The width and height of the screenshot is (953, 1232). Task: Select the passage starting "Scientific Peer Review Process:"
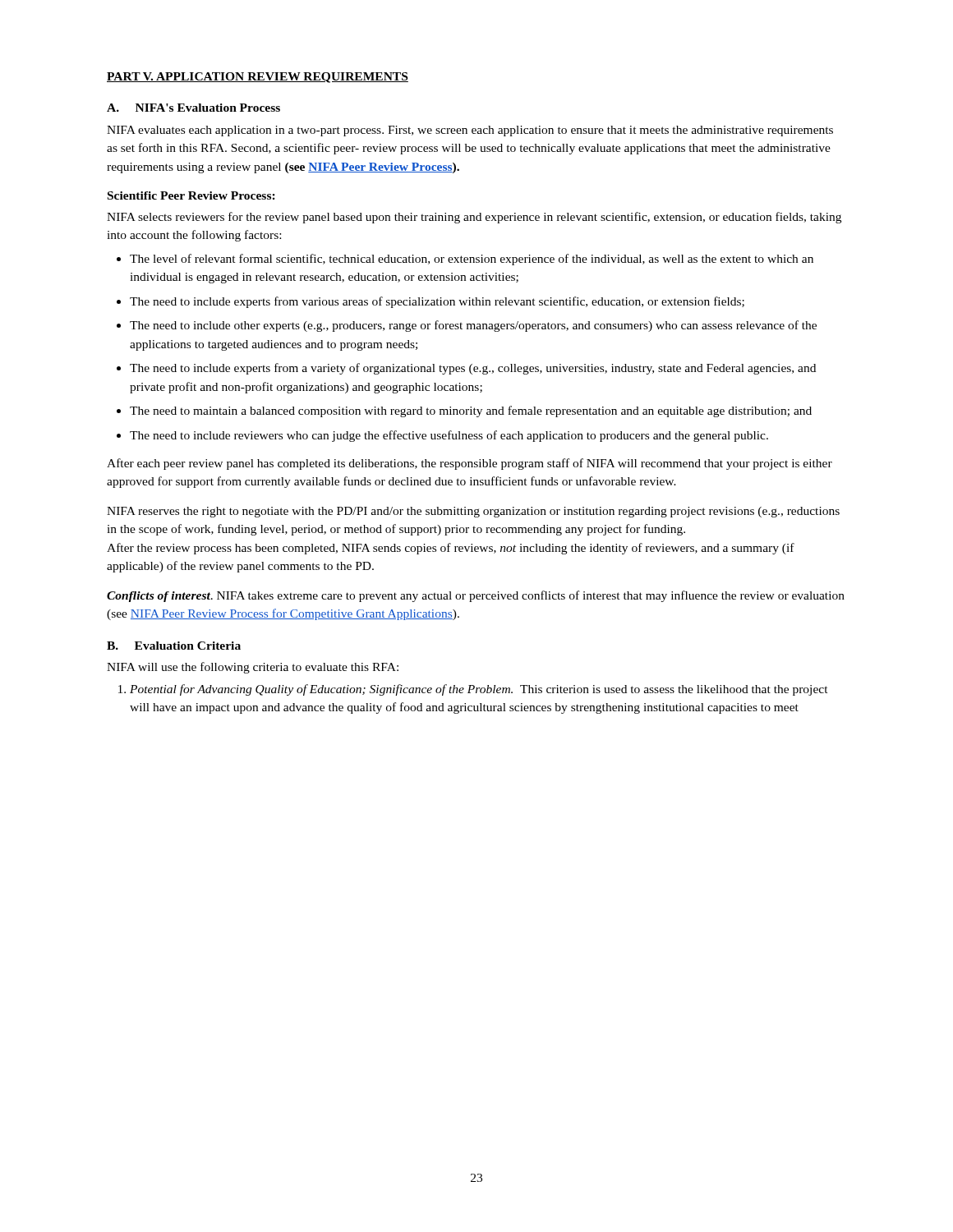coord(191,195)
